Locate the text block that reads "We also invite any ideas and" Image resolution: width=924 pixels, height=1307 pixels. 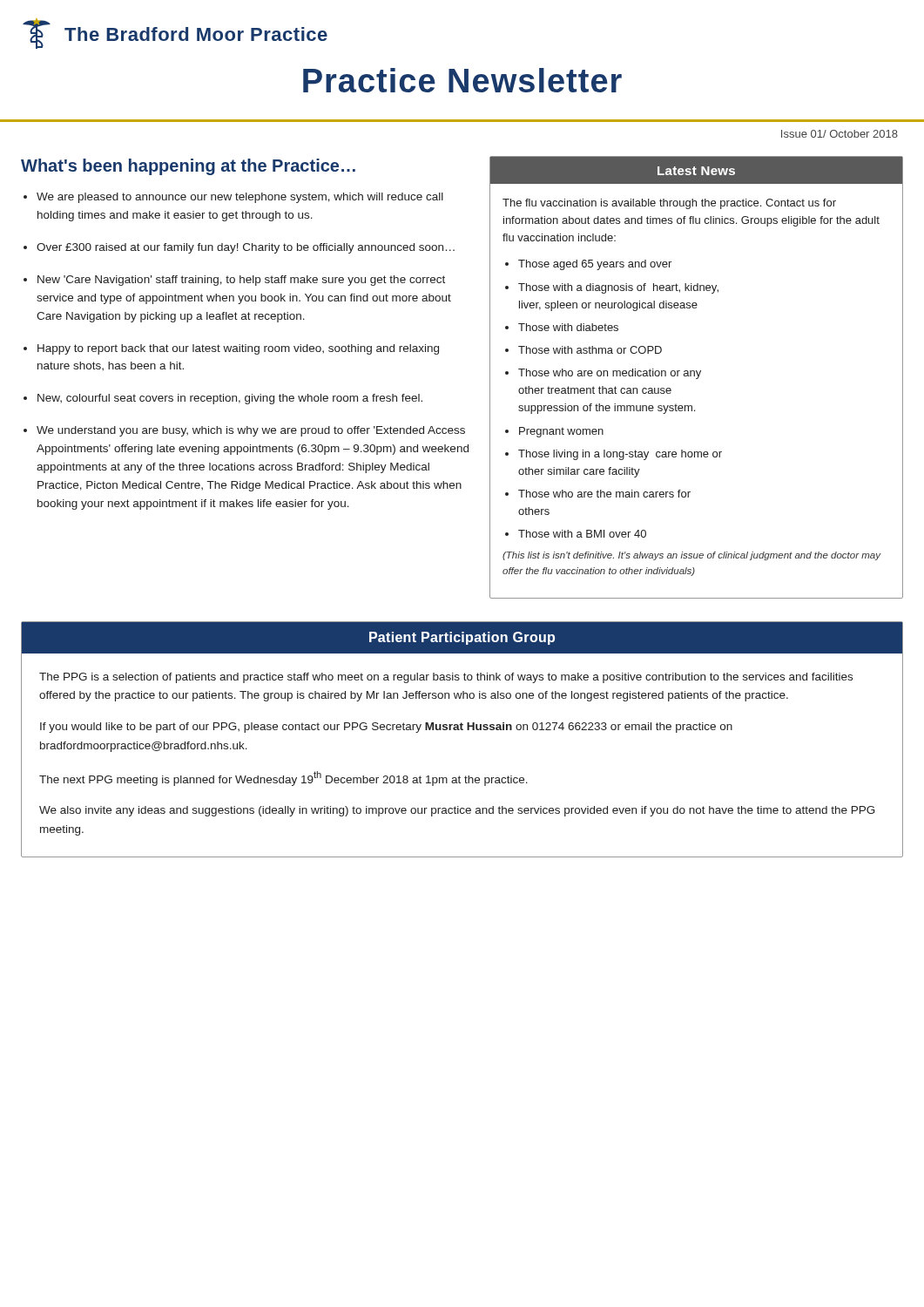coord(457,820)
